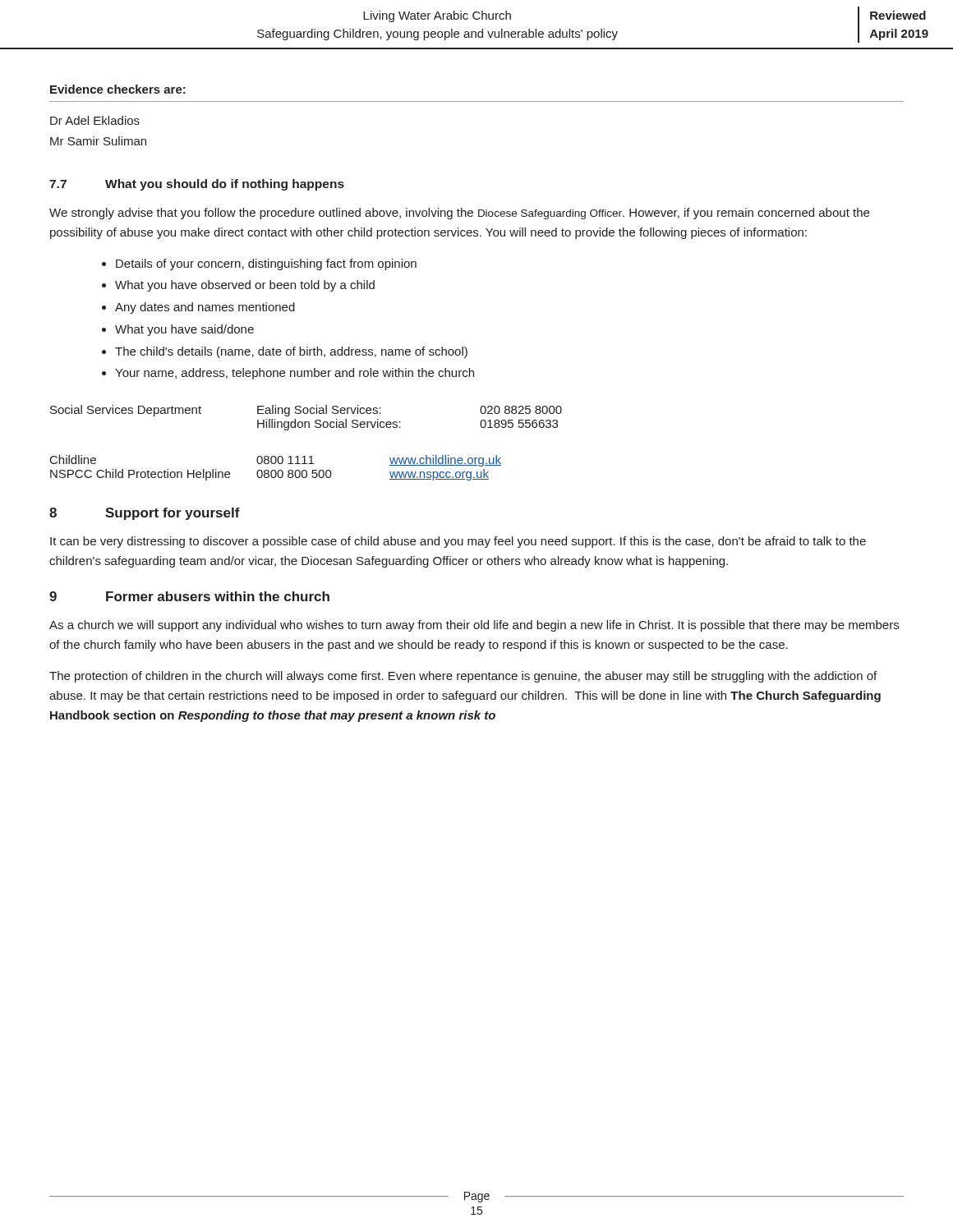
Task: Locate the text block containing "The protection of"
Action: [465, 695]
